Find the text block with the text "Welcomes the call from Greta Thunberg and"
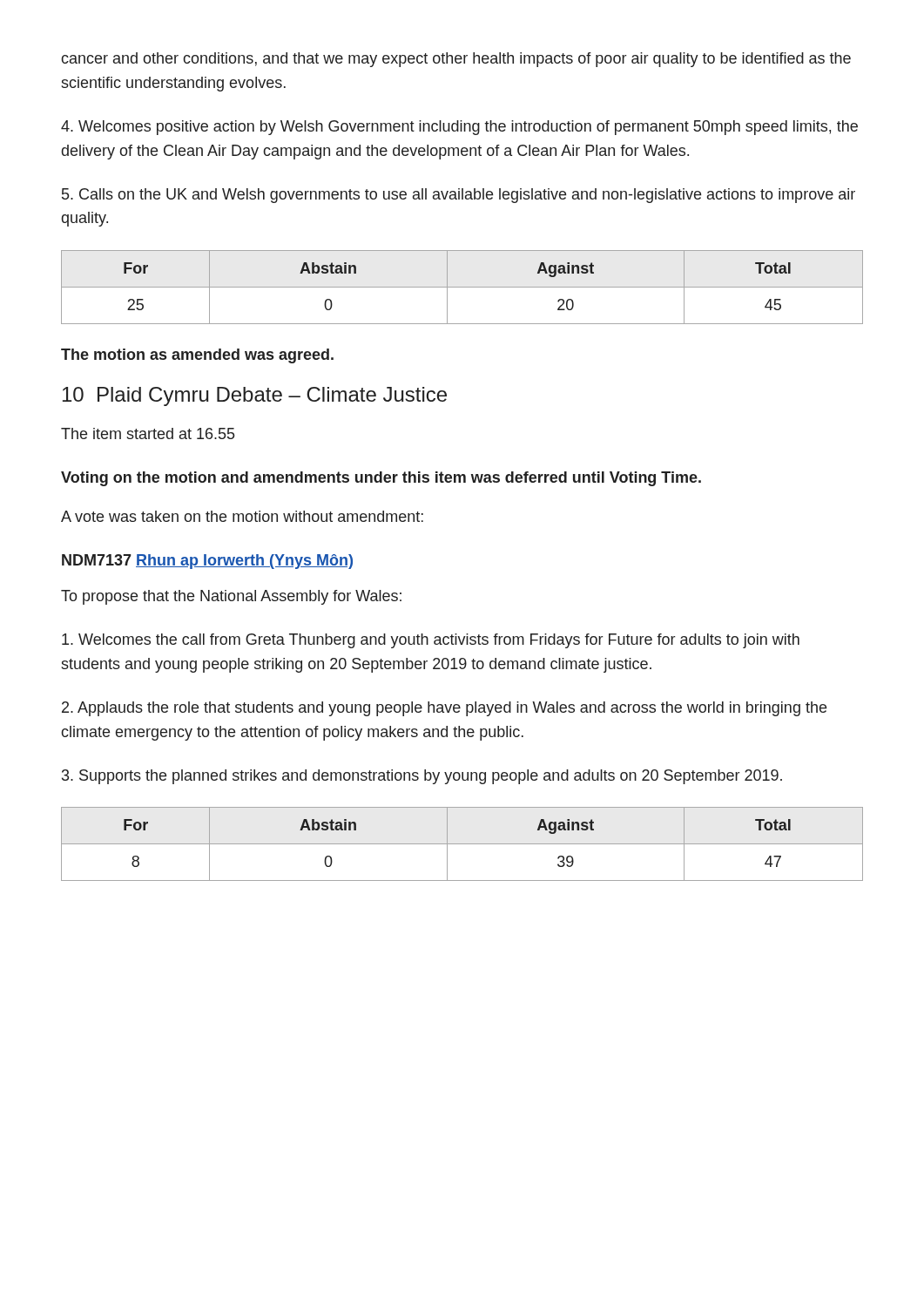This screenshot has width=924, height=1307. click(431, 652)
